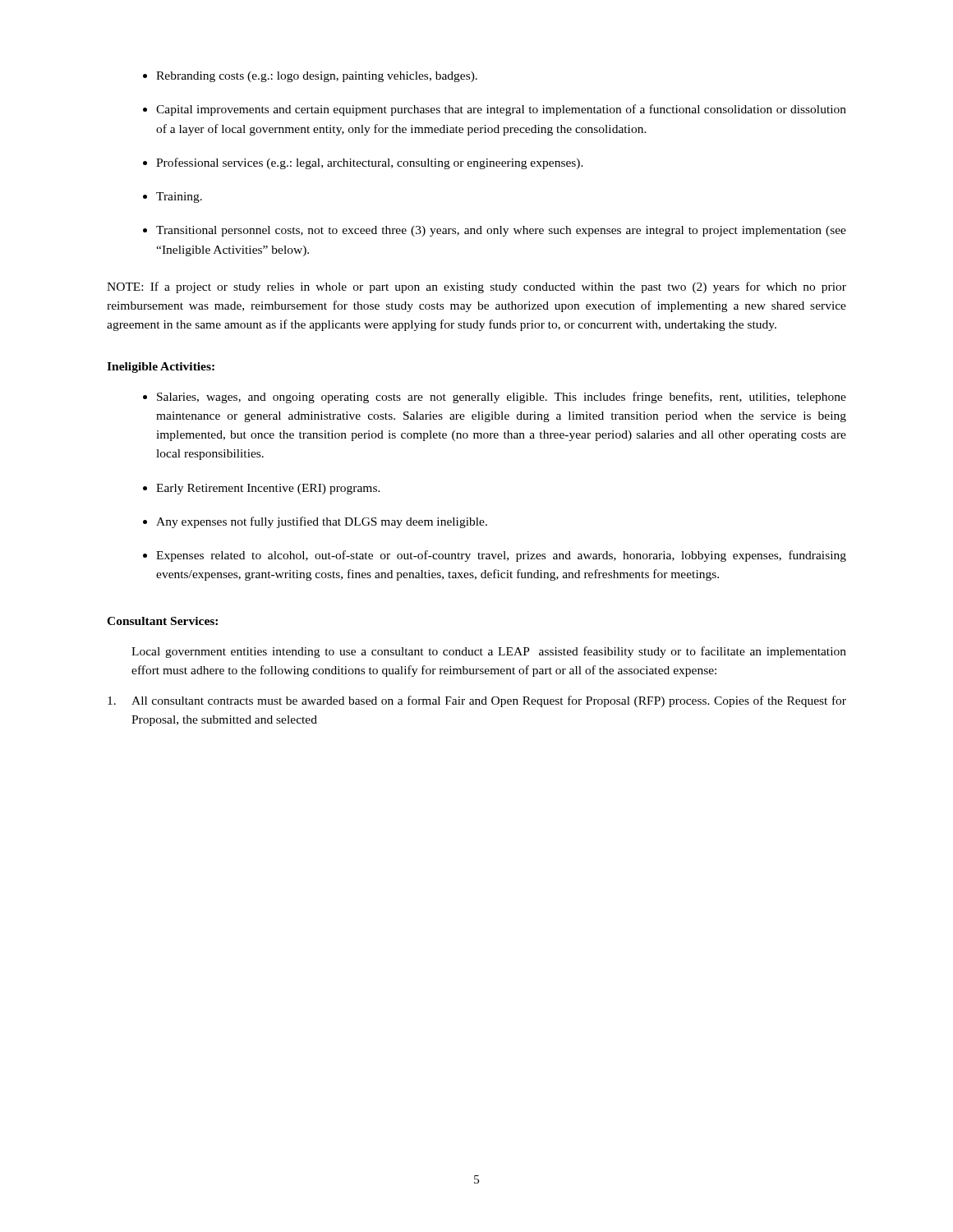Point to the text block starting "Ineligible Activities:"

pos(161,365)
